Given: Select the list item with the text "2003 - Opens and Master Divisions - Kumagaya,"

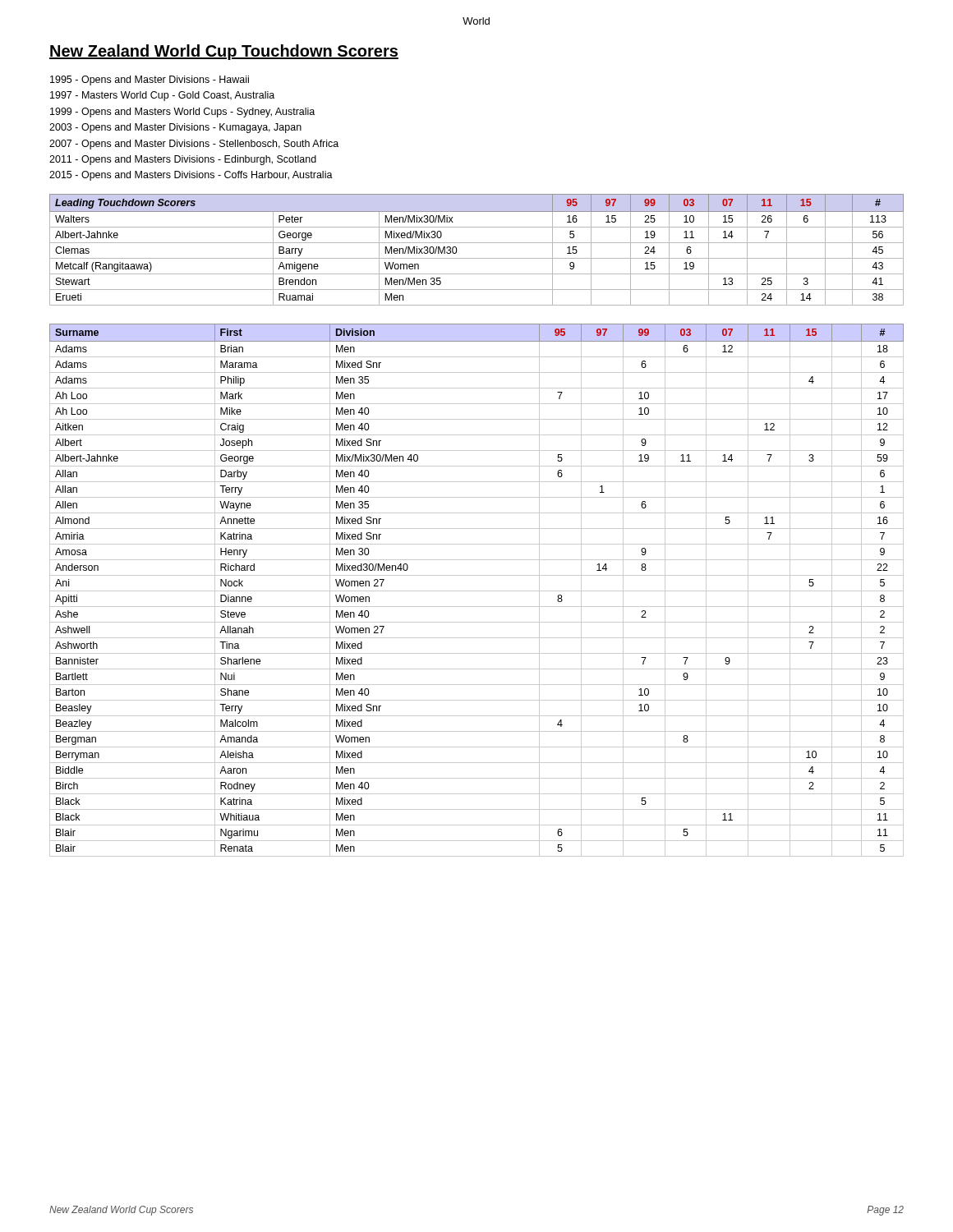Looking at the screenshot, I should tap(175, 127).
